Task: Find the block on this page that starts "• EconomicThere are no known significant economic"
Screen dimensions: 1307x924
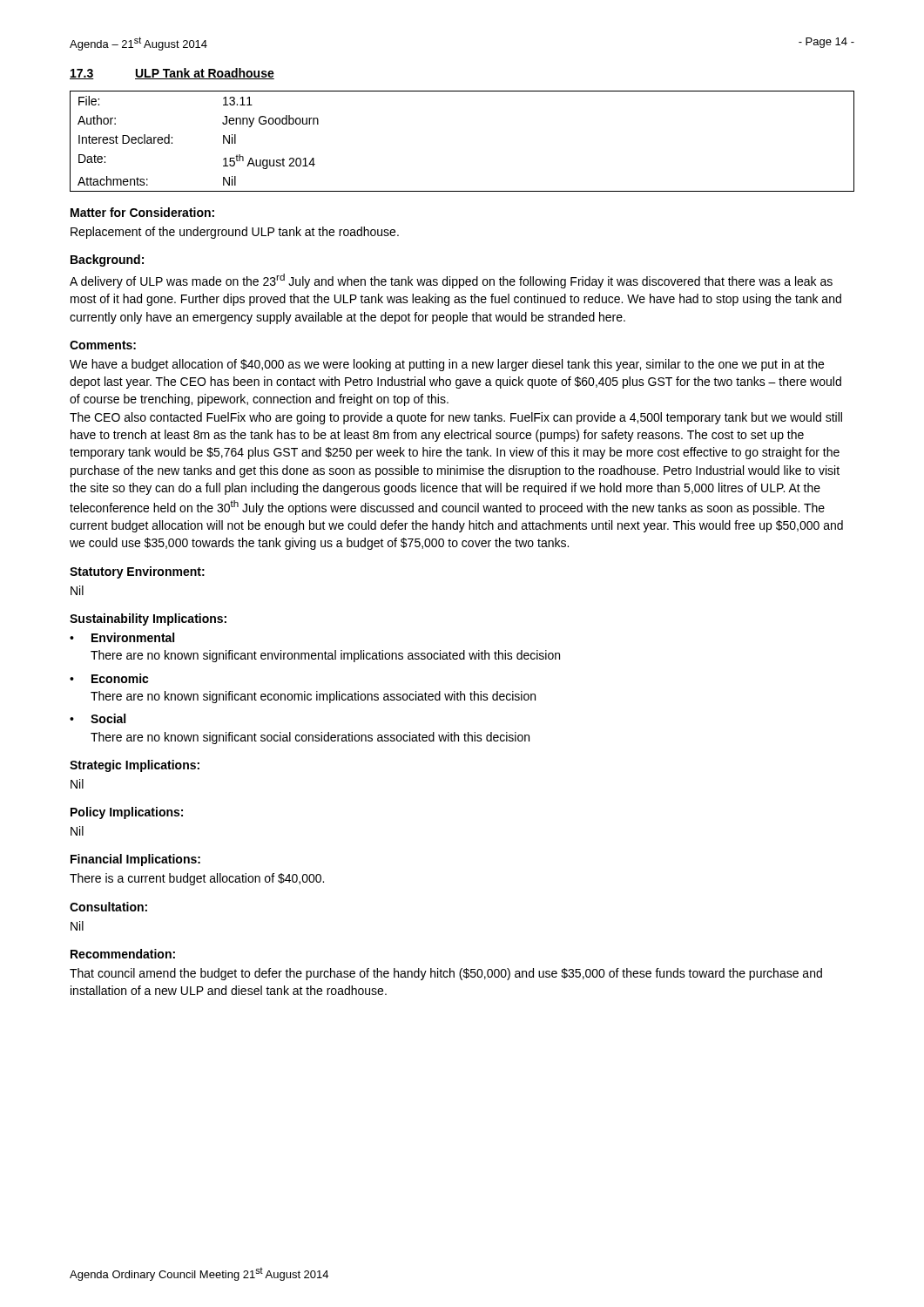Action: 303,687
